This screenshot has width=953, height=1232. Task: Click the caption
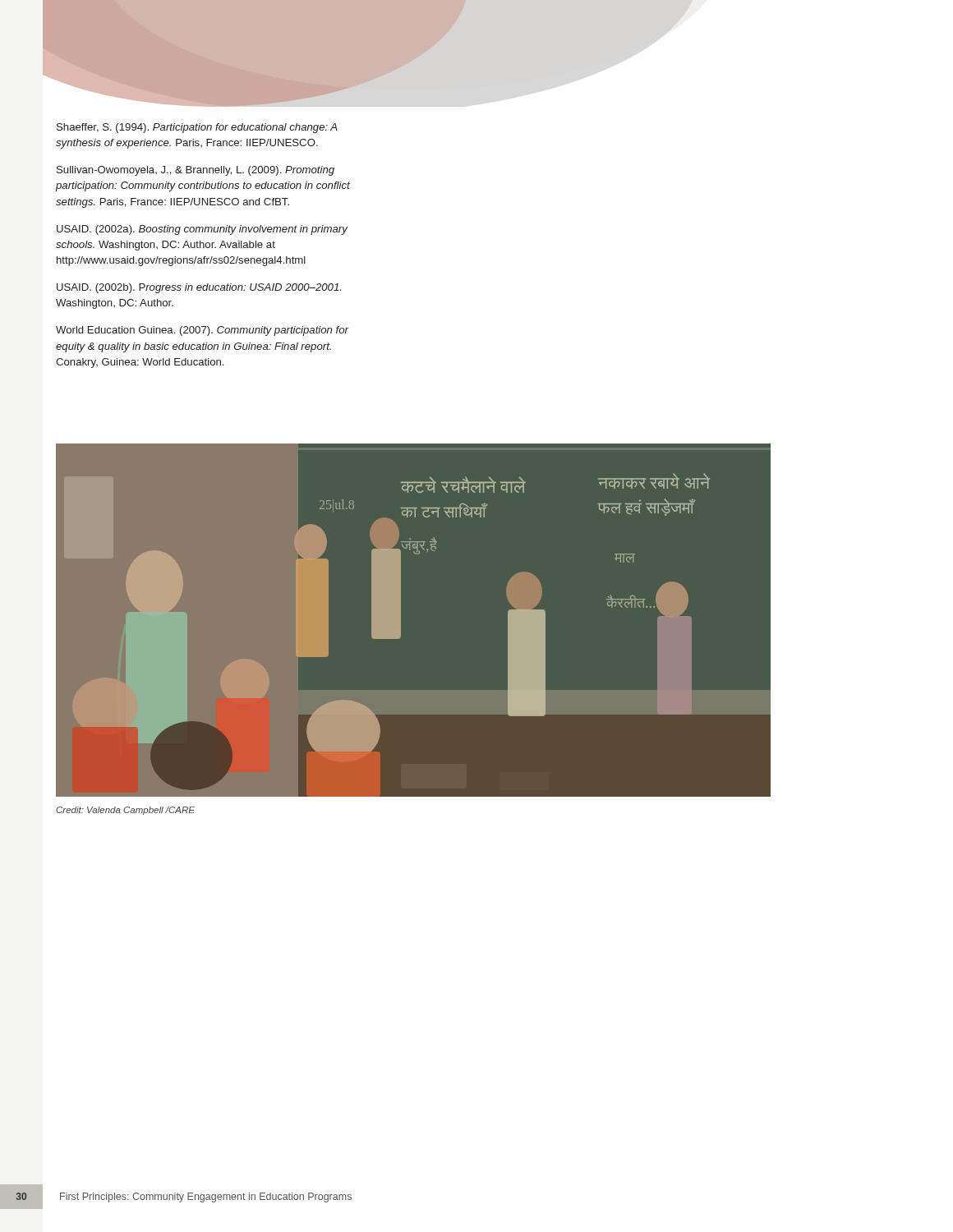pyautogui.click(x=125, y=810)
